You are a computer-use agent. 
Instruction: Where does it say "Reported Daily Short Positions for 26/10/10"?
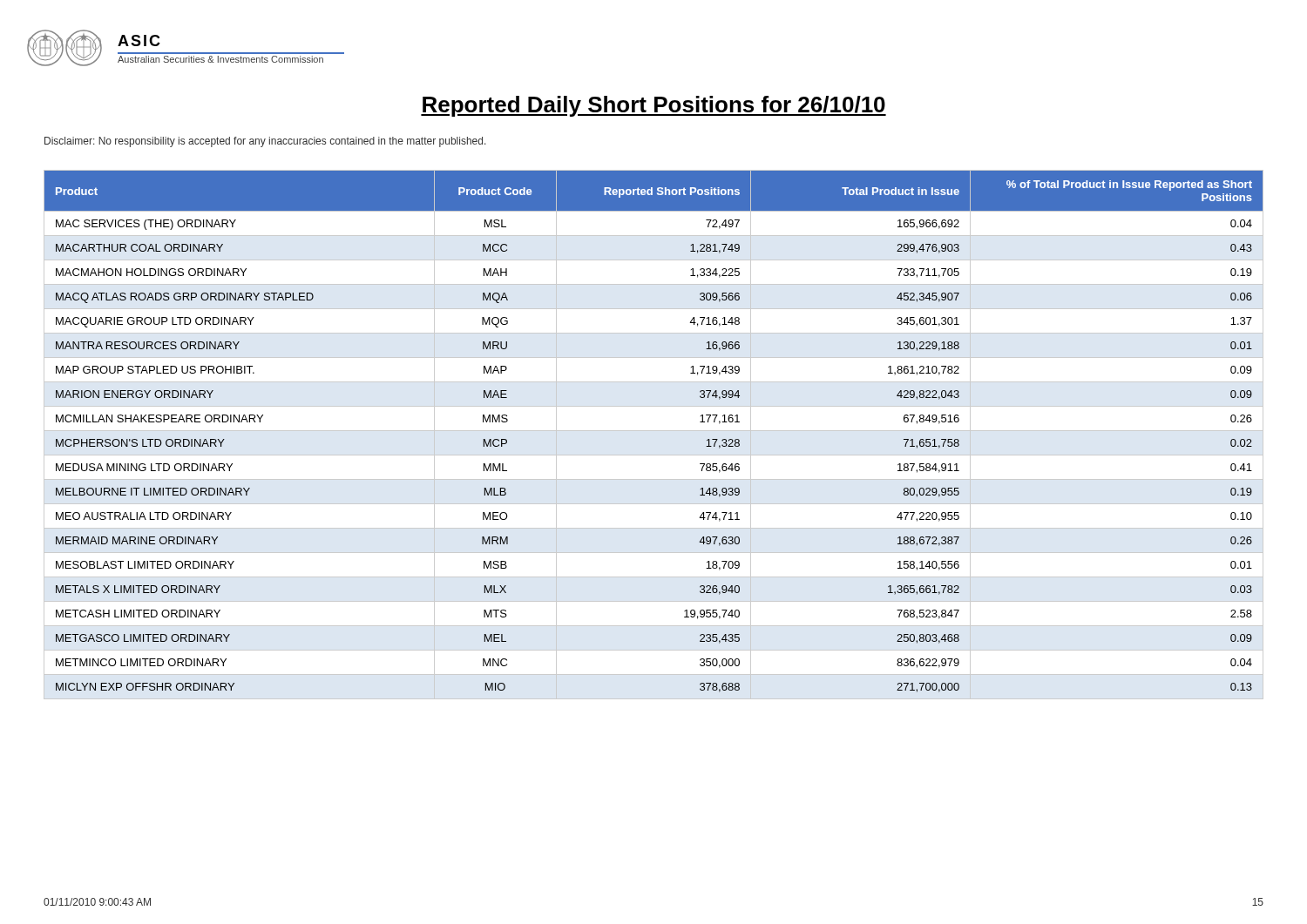pyautogui.click(x=654, y=105)
